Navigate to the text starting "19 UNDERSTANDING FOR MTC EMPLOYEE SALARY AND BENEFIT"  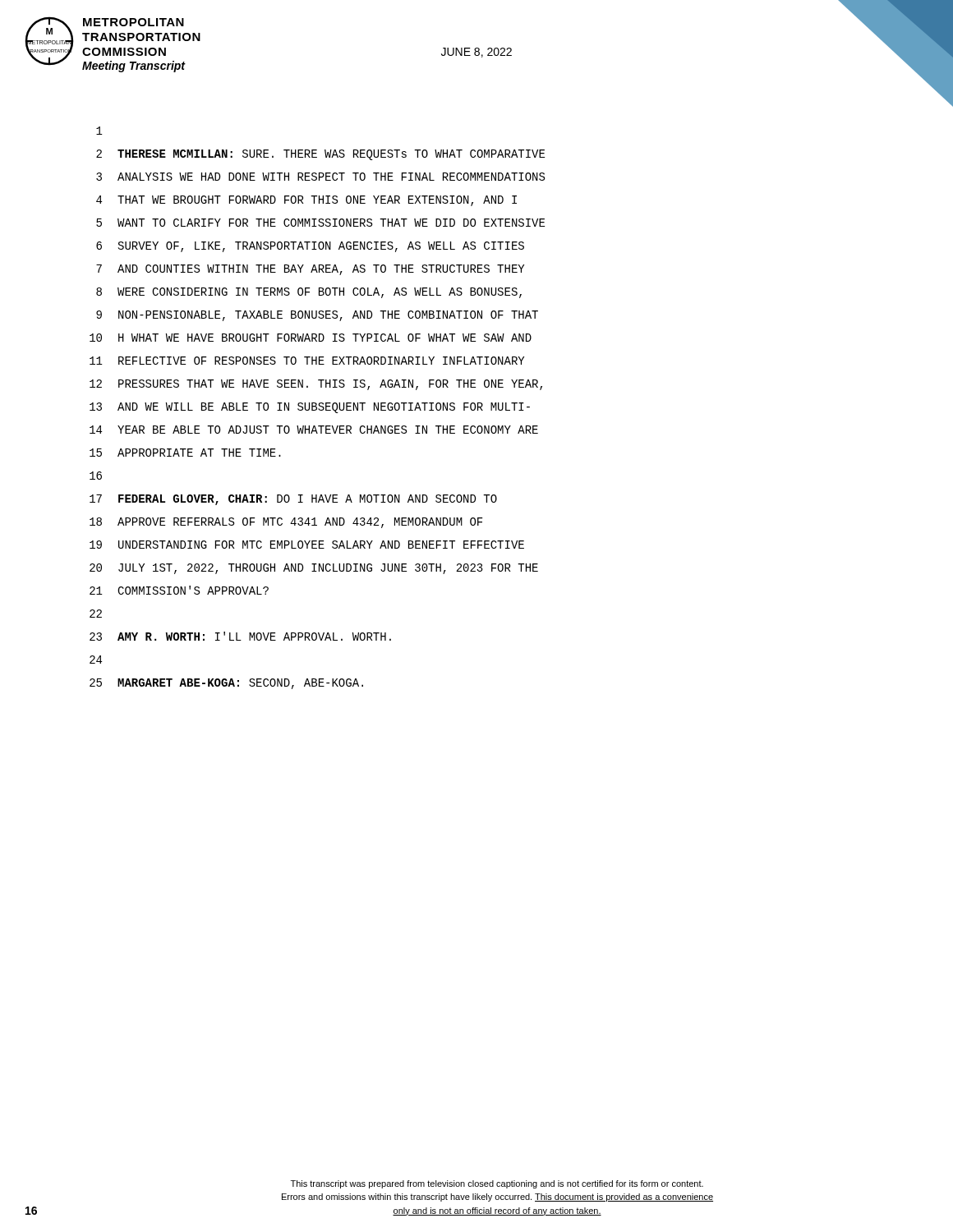pyautogui.click(x=476, y=546)
